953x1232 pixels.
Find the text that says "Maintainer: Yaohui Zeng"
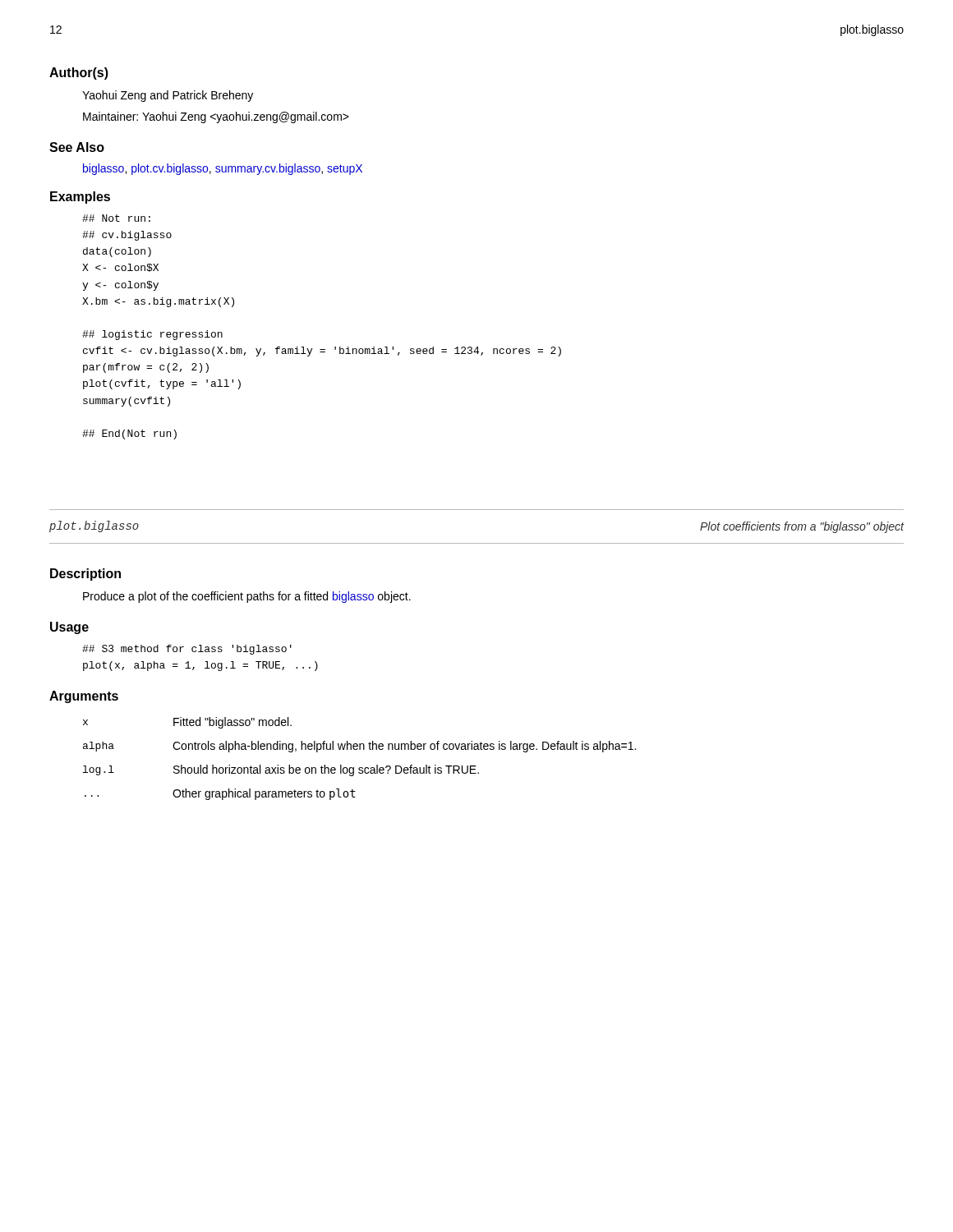pyautogui.click(x=216, y=117)
